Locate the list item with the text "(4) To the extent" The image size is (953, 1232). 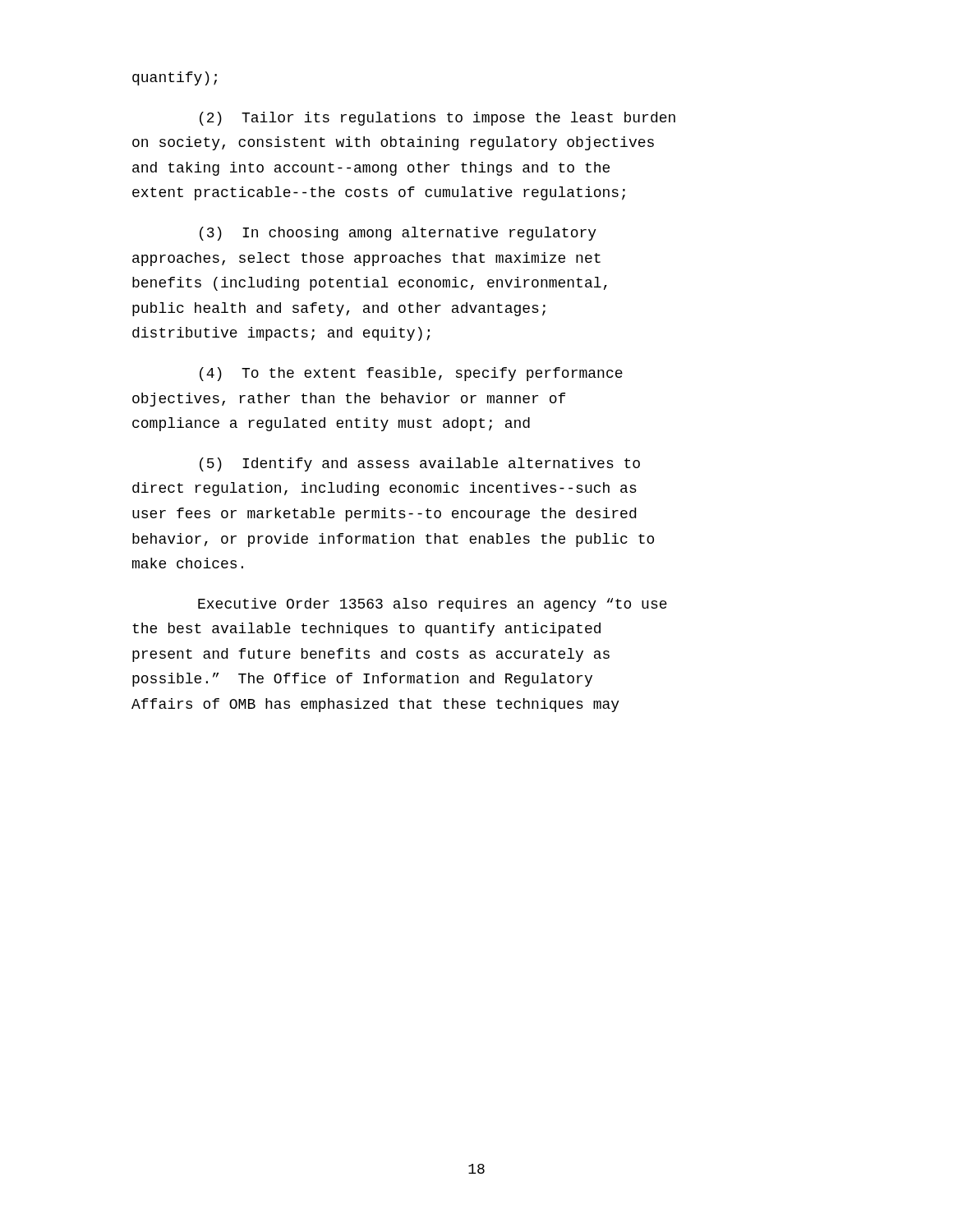(468, 399)
